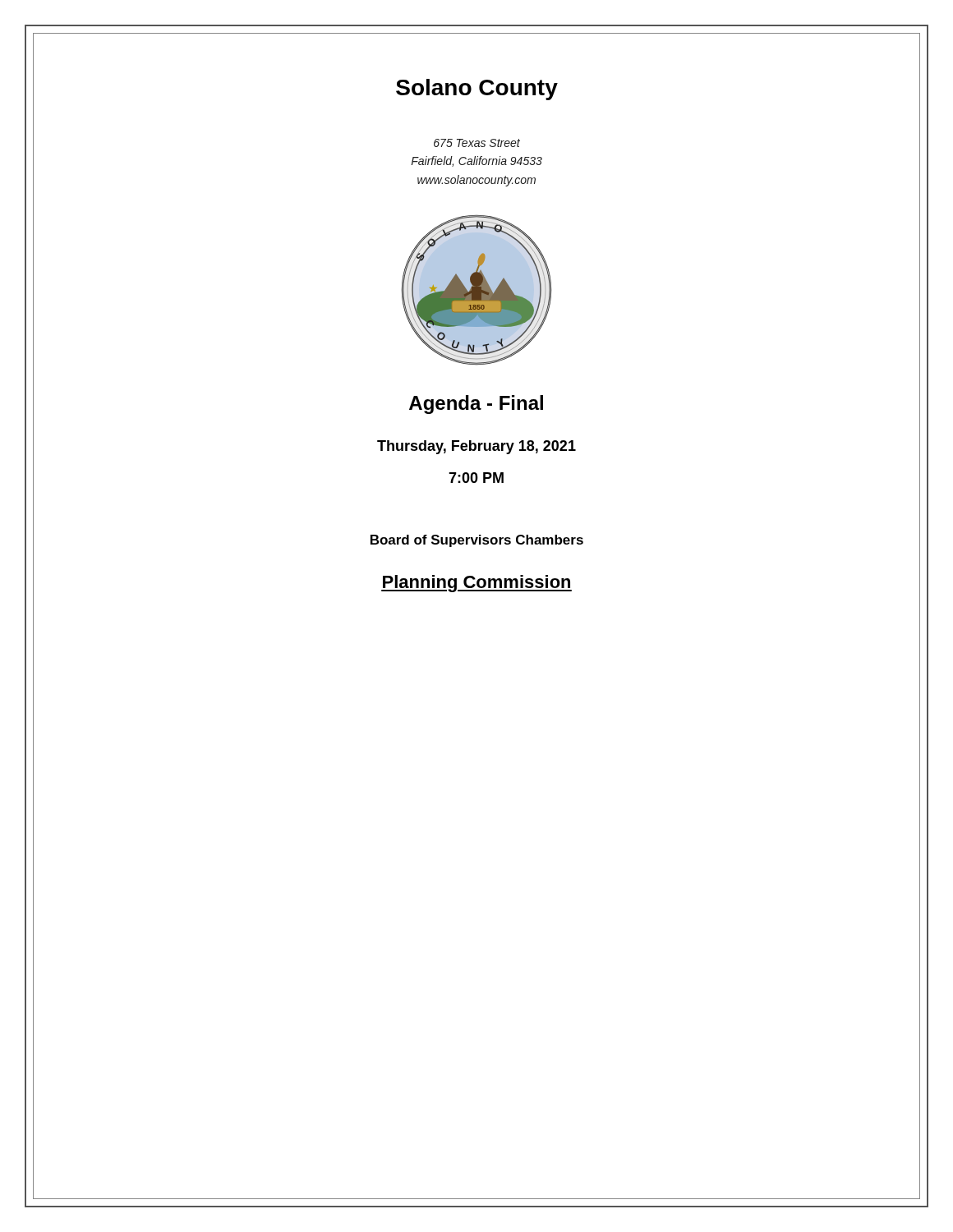Click on the text that reads "675 Texas Street Fairfield, California 94533 www.solanocounty.com"
953x1232 pixels.
(x=476, y=161)
